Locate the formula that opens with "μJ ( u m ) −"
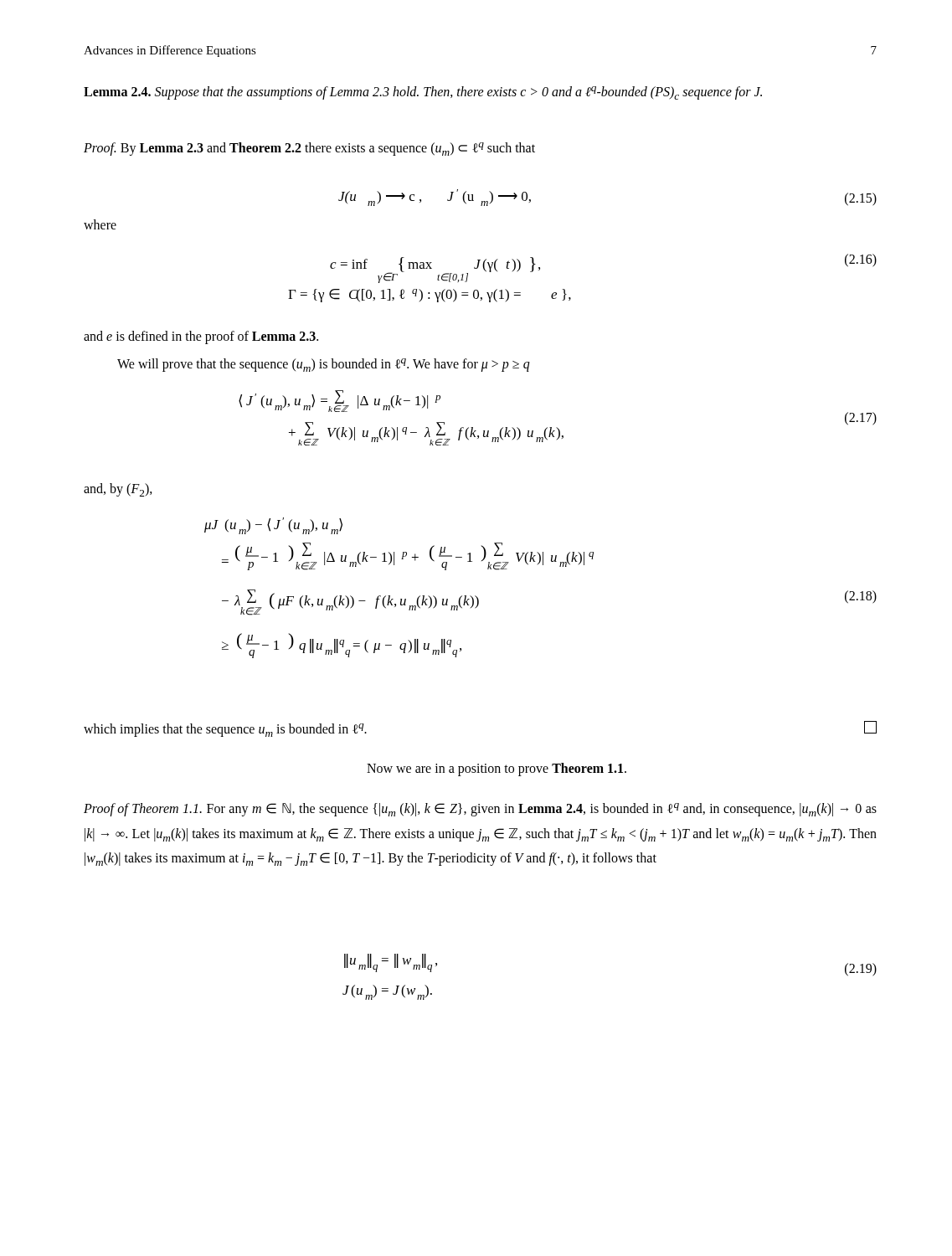952x1256 pixels. pyautogui.click(x=480, y=605)
